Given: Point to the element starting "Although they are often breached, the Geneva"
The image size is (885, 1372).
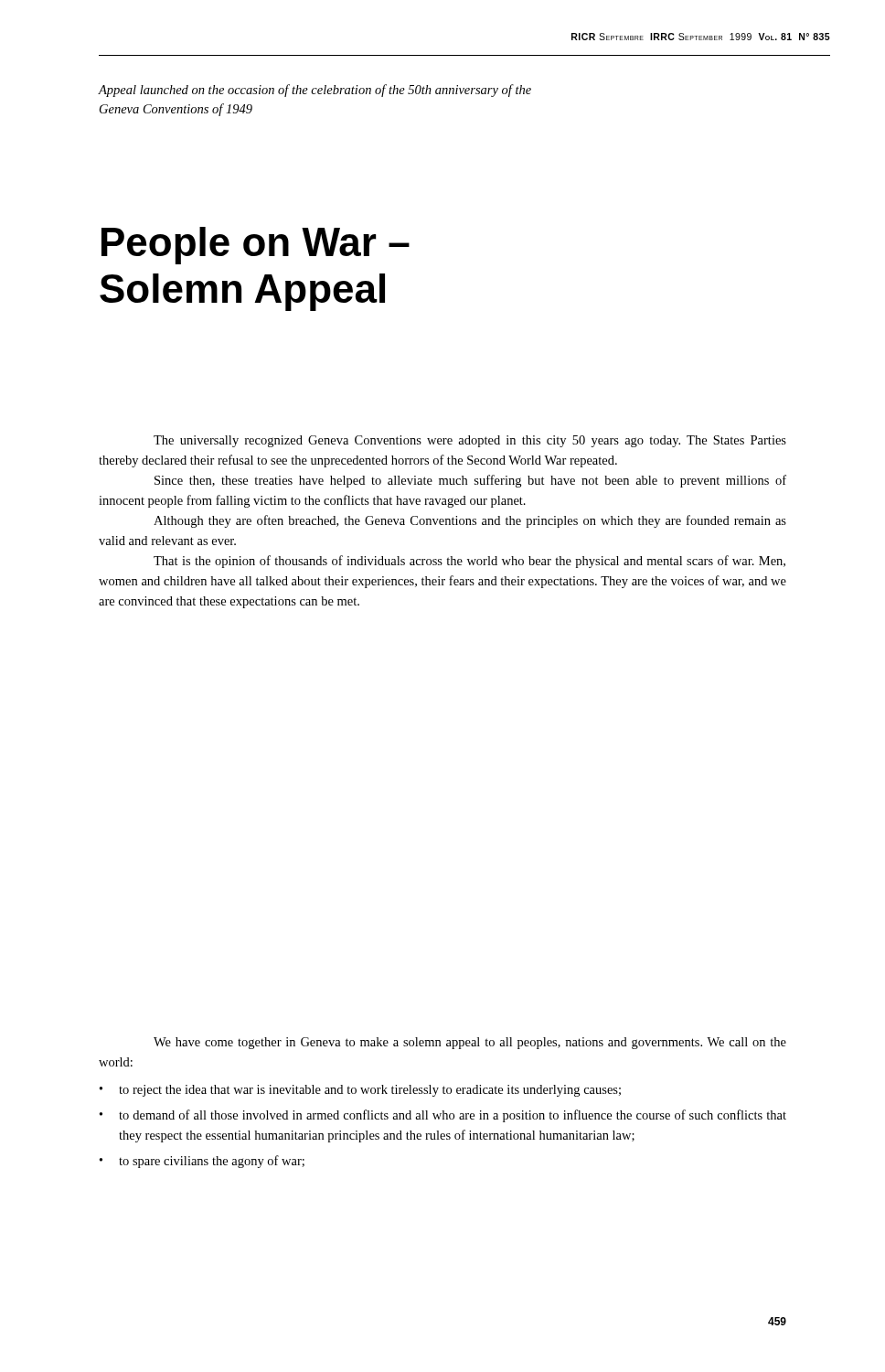Looking at the screenshot, I should (442, 531).
